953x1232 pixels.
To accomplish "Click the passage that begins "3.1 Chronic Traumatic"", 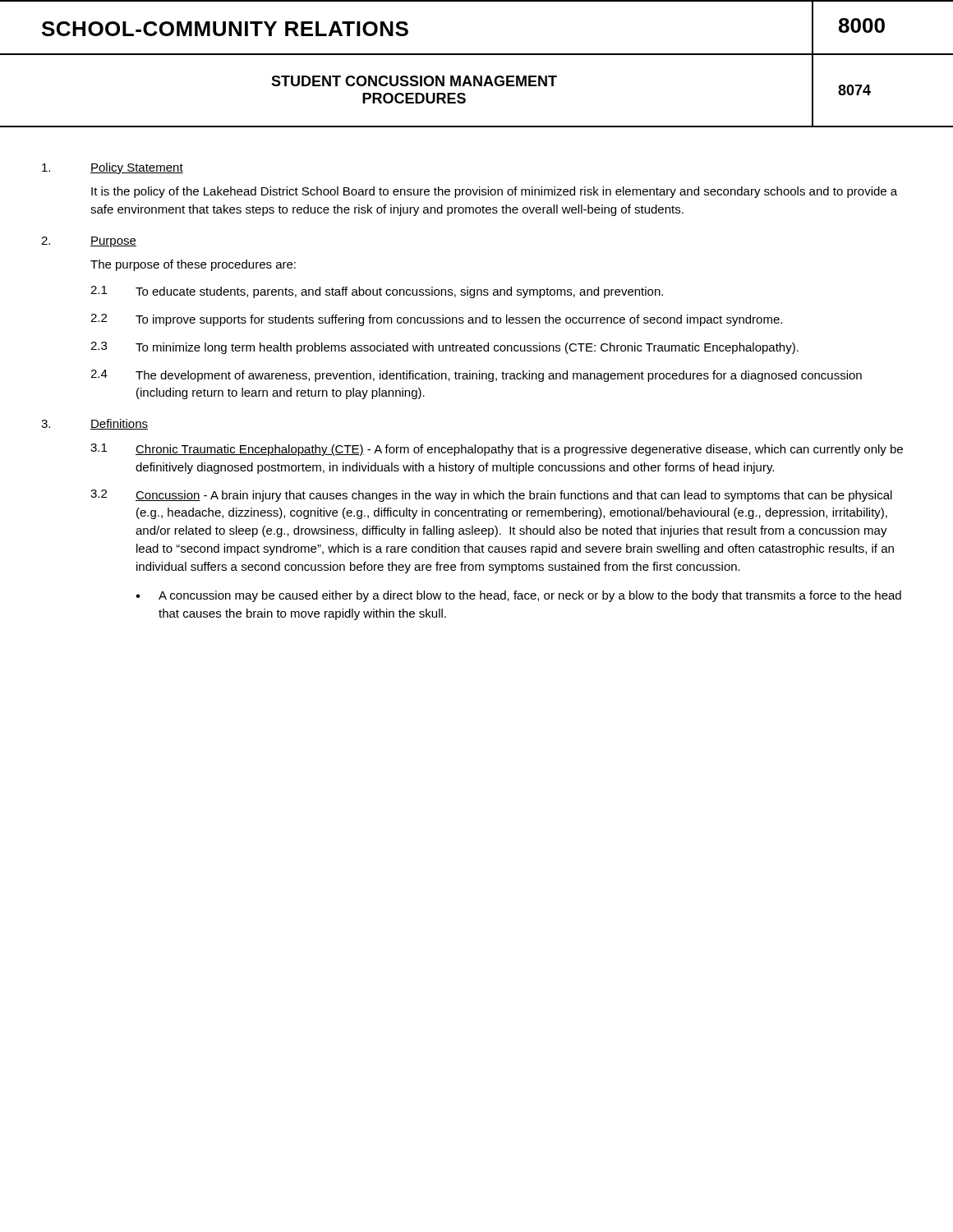I will pos(501,458).
